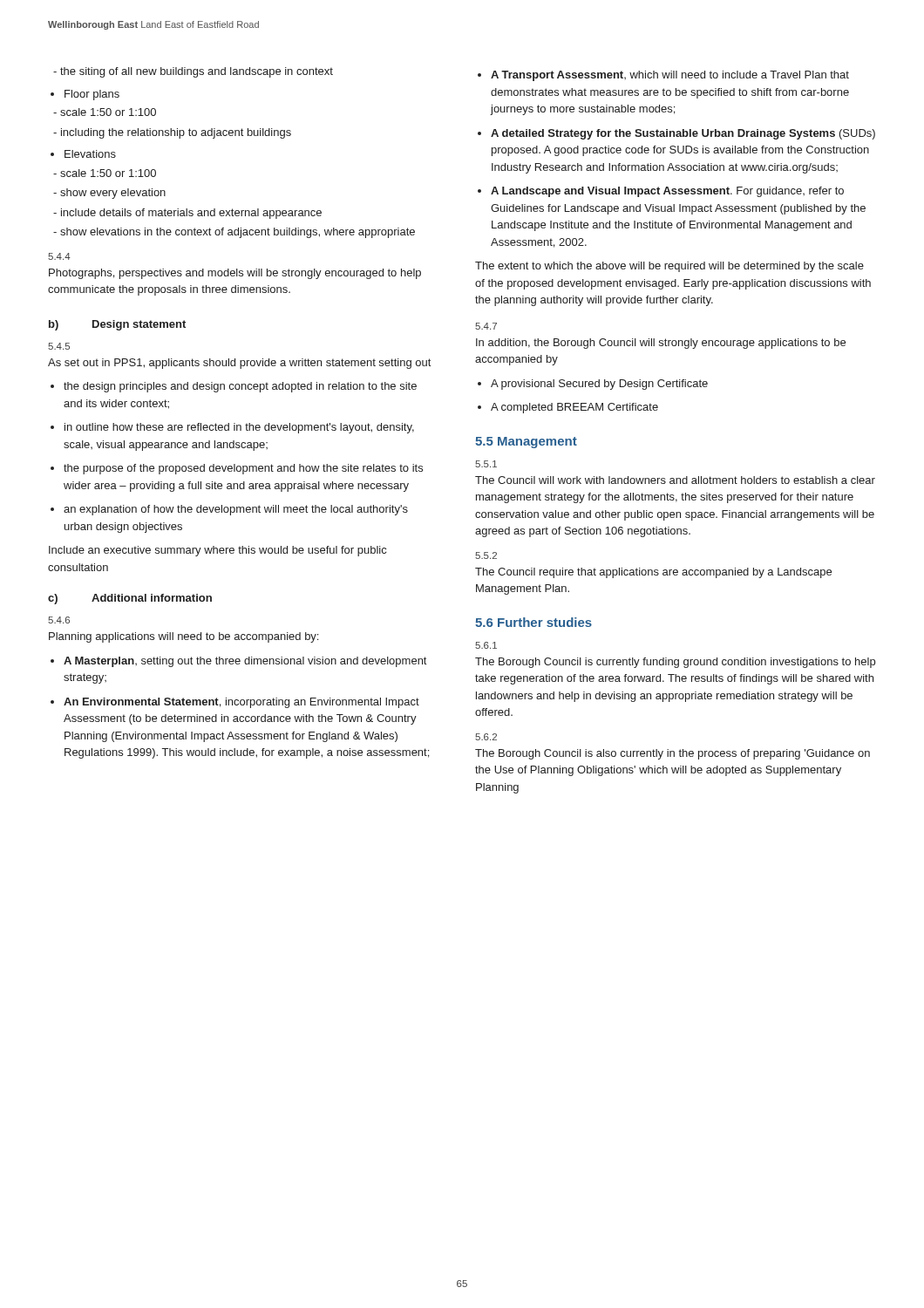
Task: Select the list item that reads "A Transport Assessment, which"
Action: click(x=676, y=158)
